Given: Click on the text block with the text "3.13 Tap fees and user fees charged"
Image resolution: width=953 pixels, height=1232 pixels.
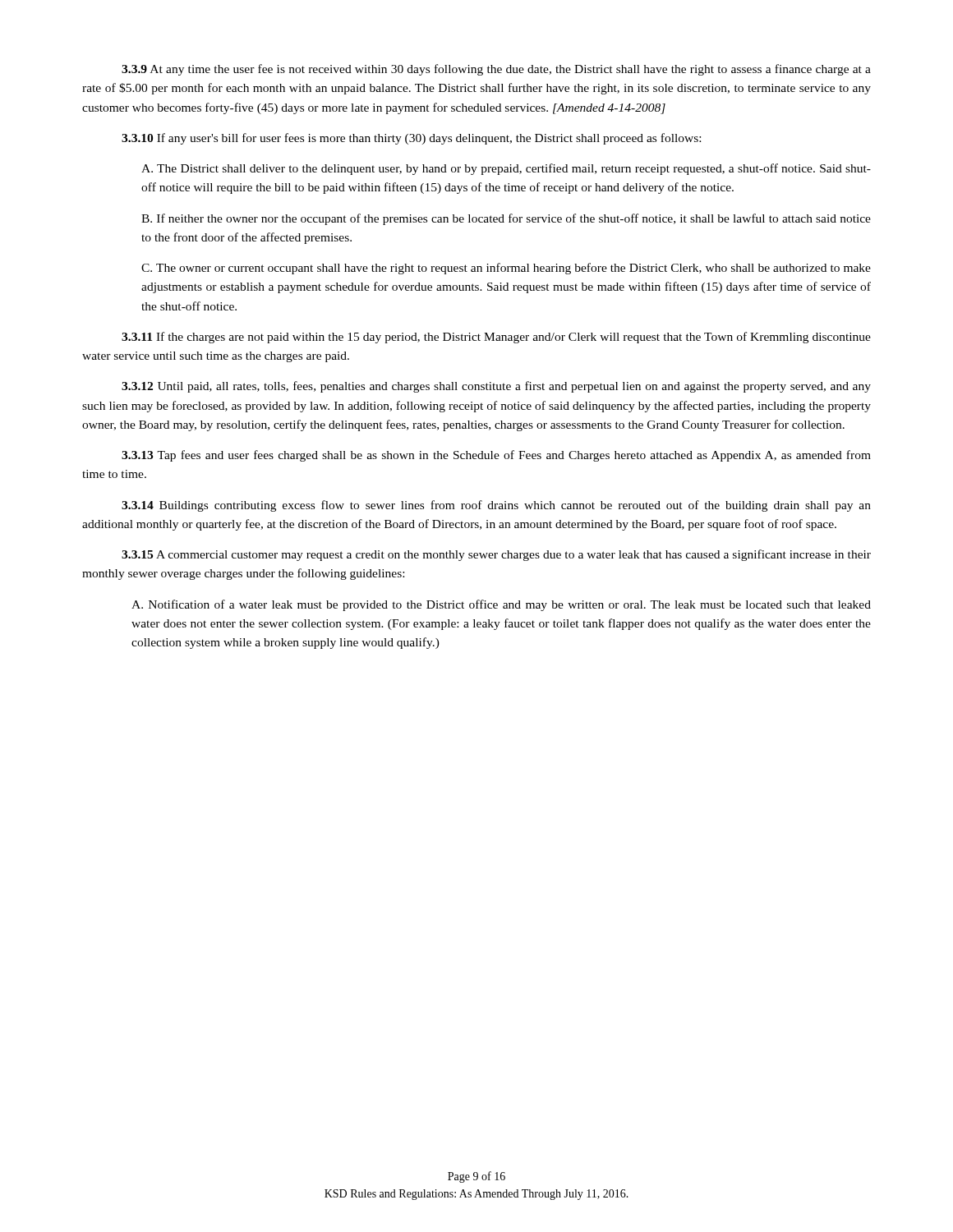Looking at the screenshot, I should (x=476, y=464).
